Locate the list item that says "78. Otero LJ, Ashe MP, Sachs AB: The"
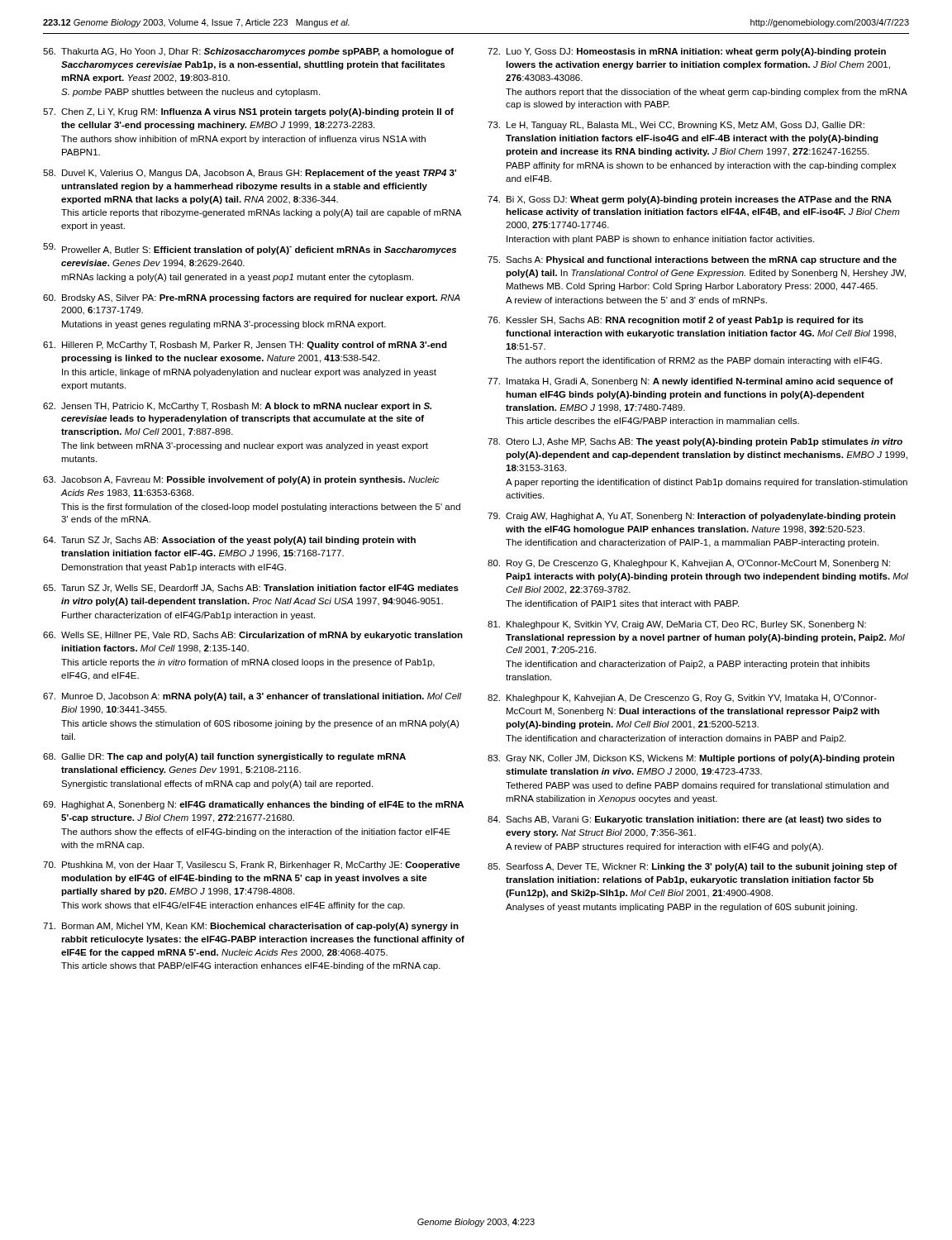Screen dimensions: 1240x952 coord(698,469)
